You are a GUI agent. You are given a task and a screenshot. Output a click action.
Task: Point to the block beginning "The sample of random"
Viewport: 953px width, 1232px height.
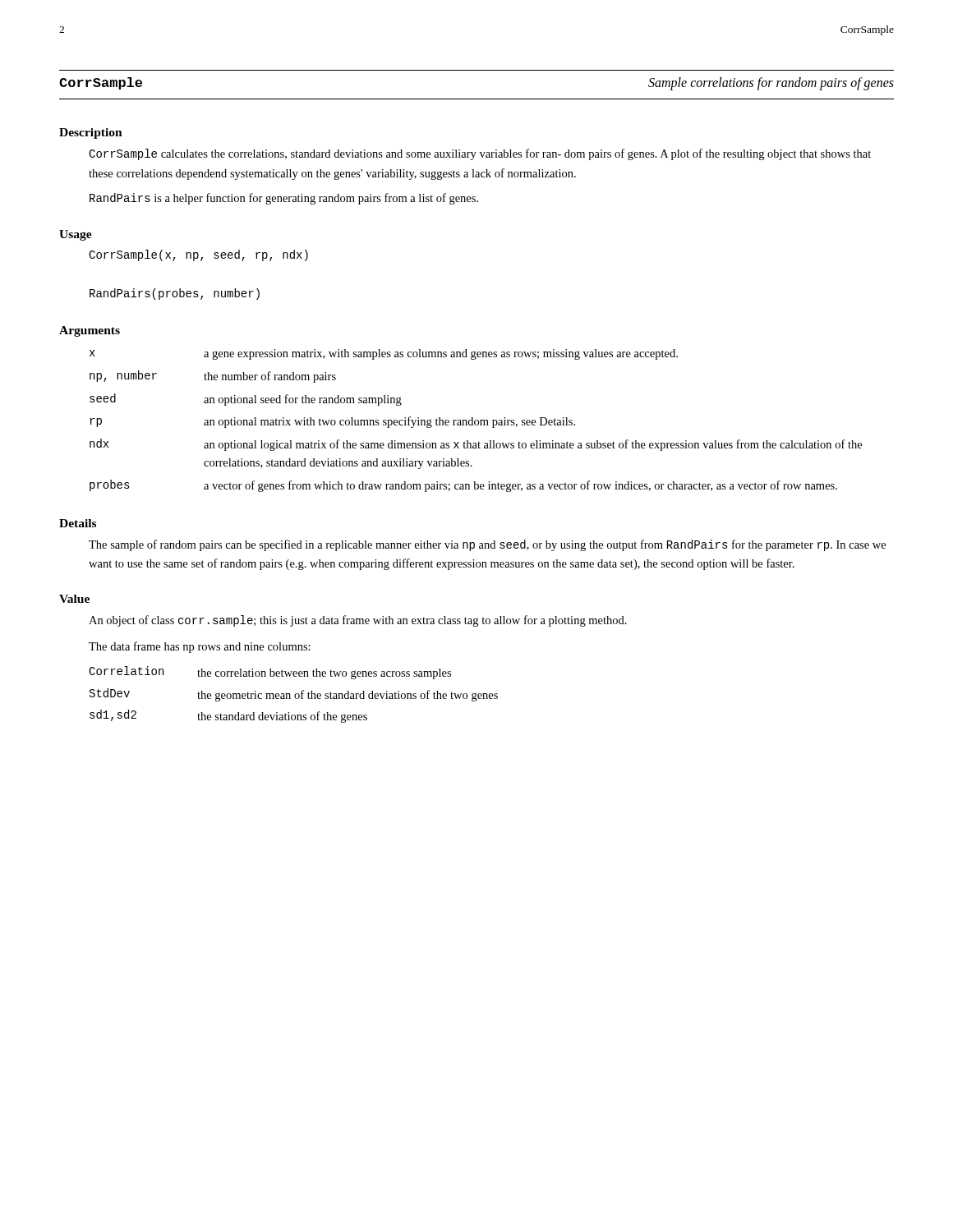(x=487, y=554)
